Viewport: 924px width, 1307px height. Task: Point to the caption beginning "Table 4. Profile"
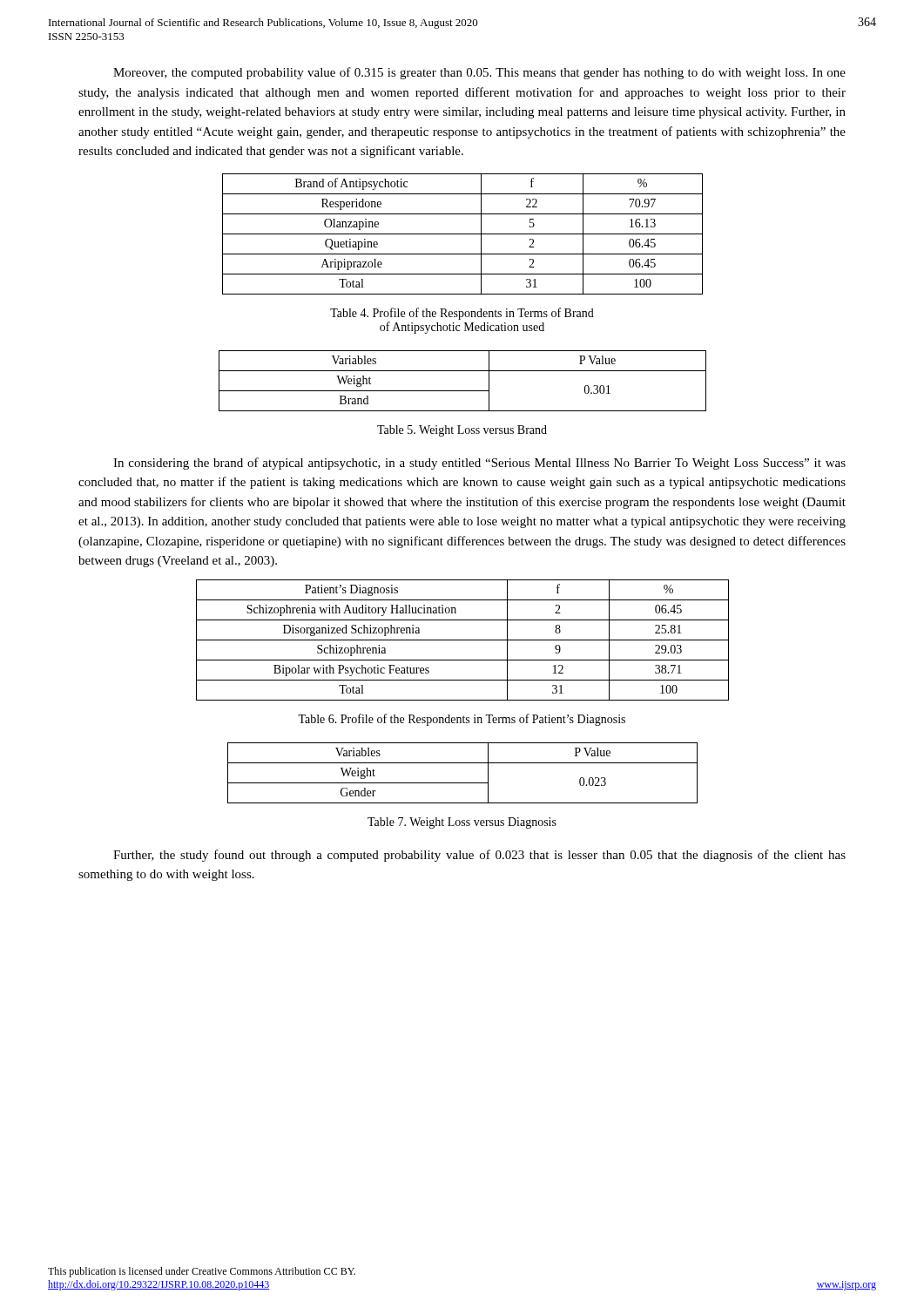462,320
